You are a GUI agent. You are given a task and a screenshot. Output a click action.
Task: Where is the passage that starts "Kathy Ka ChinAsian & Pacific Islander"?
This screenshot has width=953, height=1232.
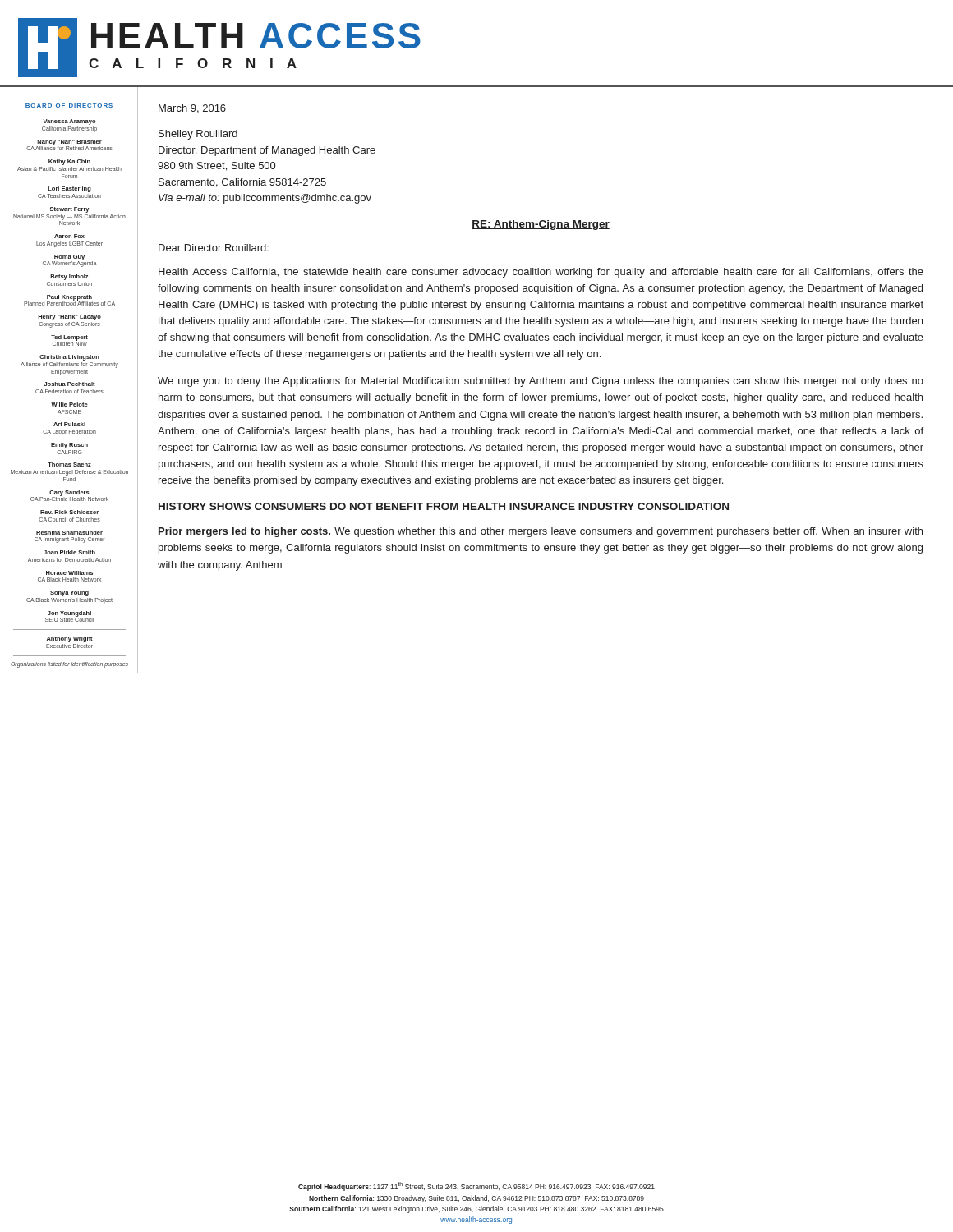[x=69, y=169]
